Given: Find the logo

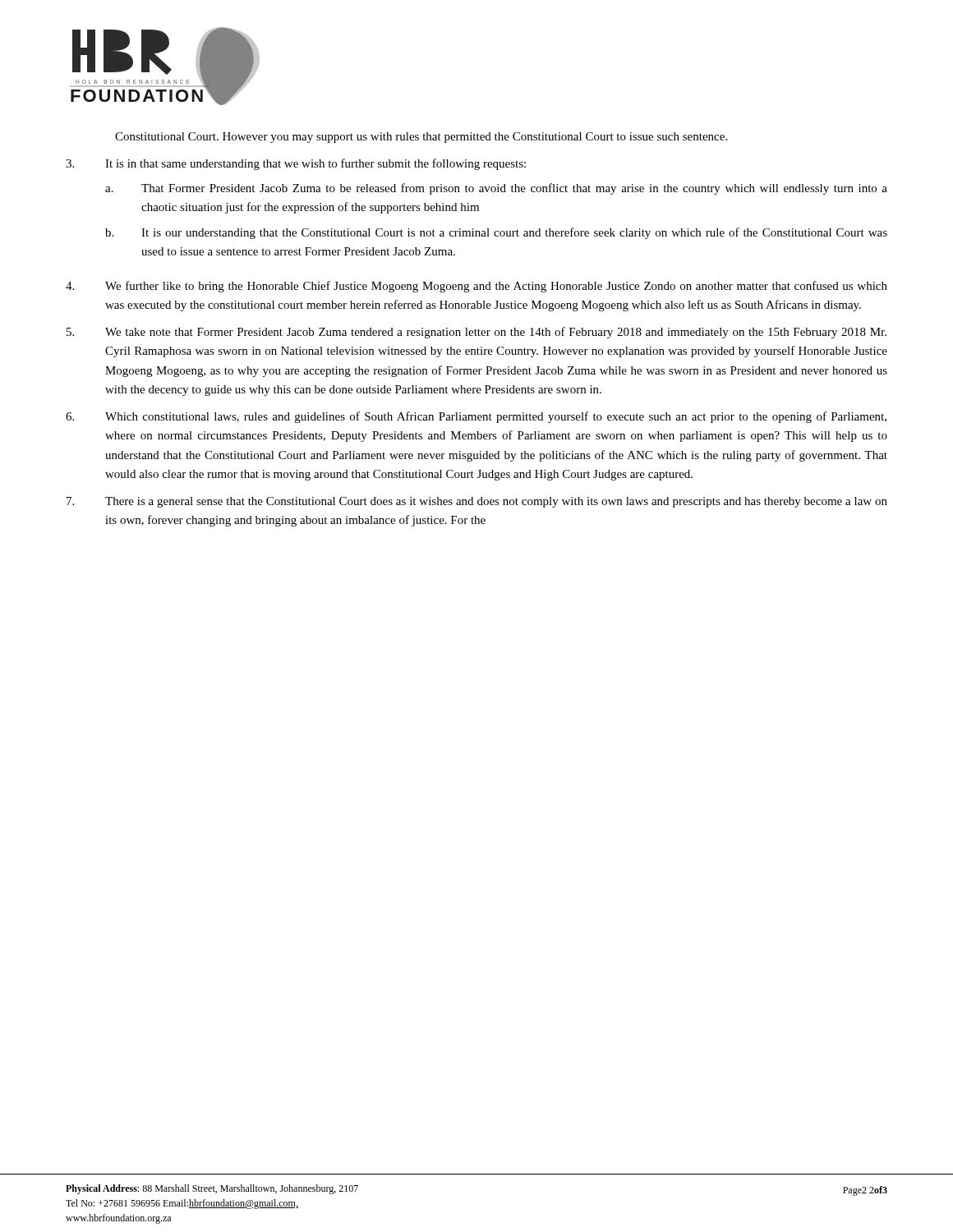Looking at the screenshot, I should point(181,68).
